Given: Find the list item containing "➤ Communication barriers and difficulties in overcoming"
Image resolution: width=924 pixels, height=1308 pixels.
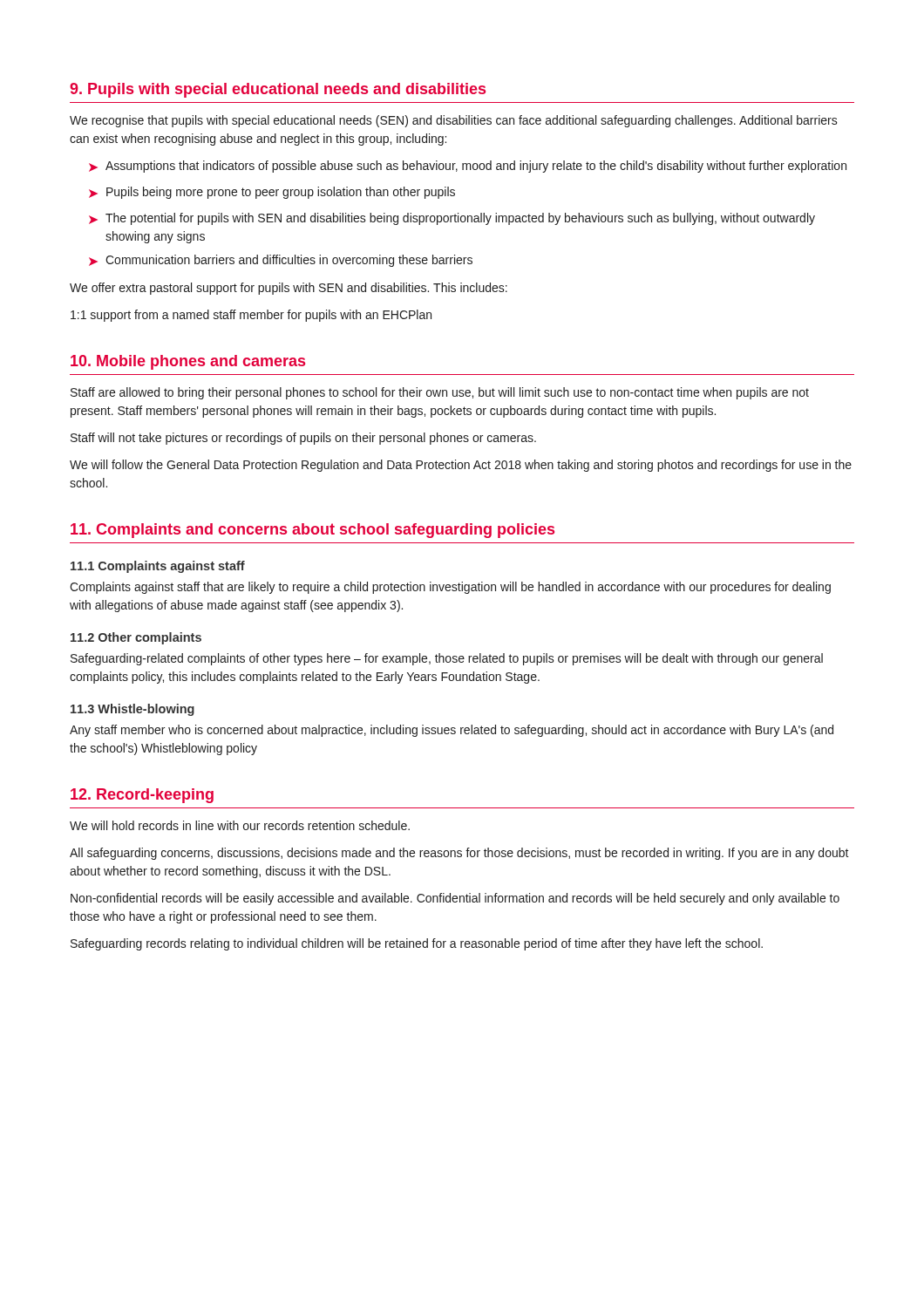Looking at the screenshot, I should [471, 262].
